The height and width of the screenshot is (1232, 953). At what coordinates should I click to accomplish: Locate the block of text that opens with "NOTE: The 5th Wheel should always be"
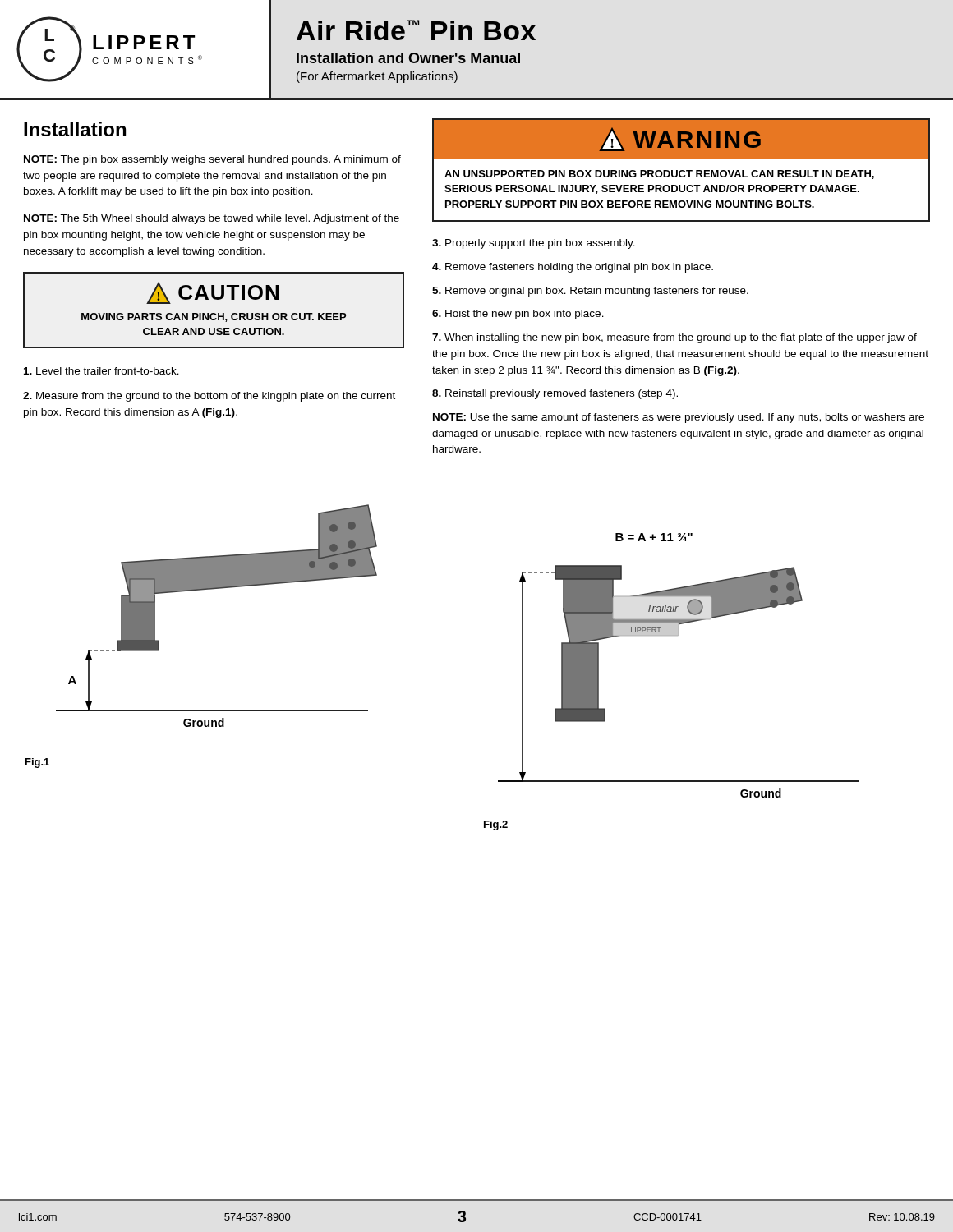point(211,234)
